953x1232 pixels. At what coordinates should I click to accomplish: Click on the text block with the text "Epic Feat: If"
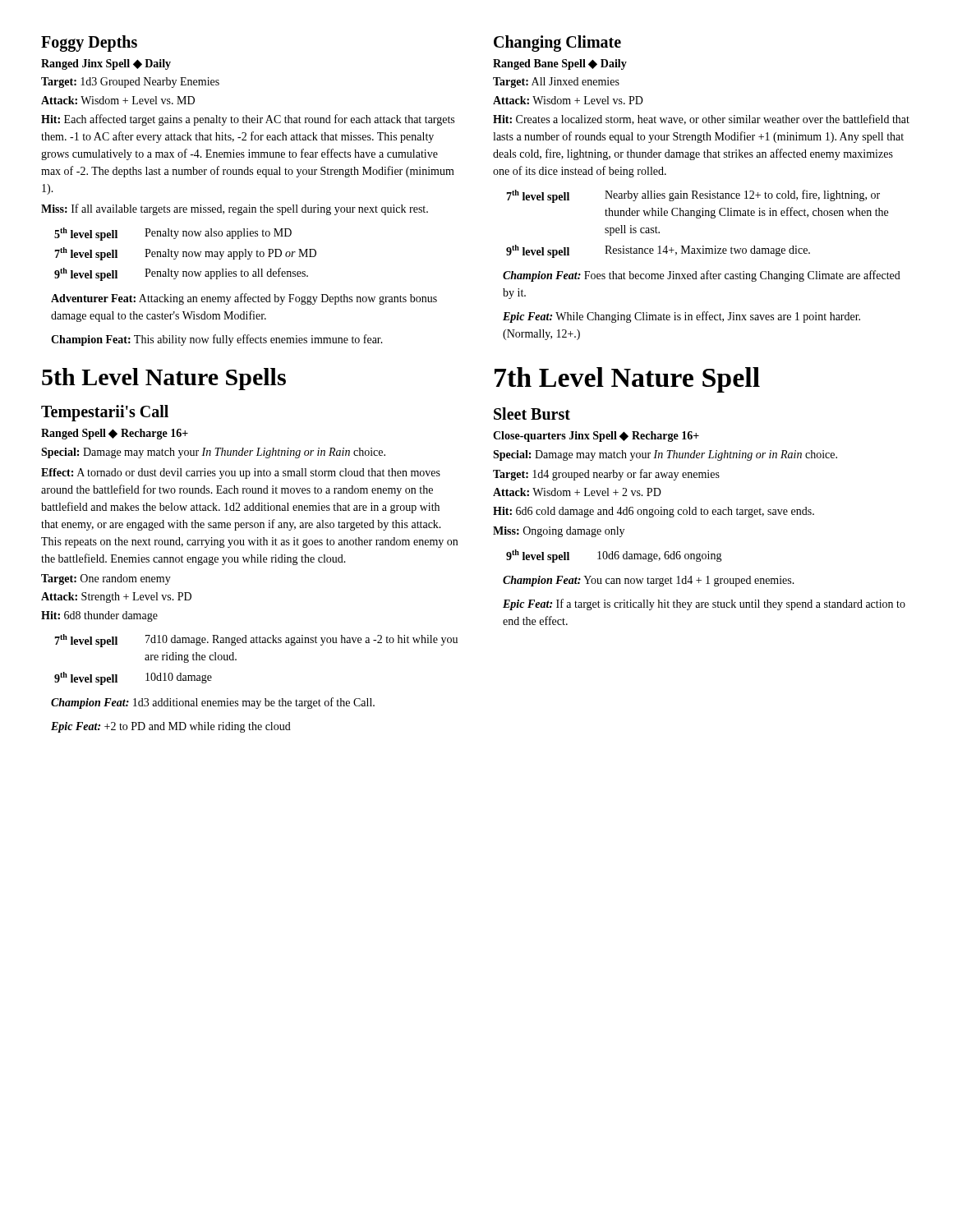pos(704,613)
